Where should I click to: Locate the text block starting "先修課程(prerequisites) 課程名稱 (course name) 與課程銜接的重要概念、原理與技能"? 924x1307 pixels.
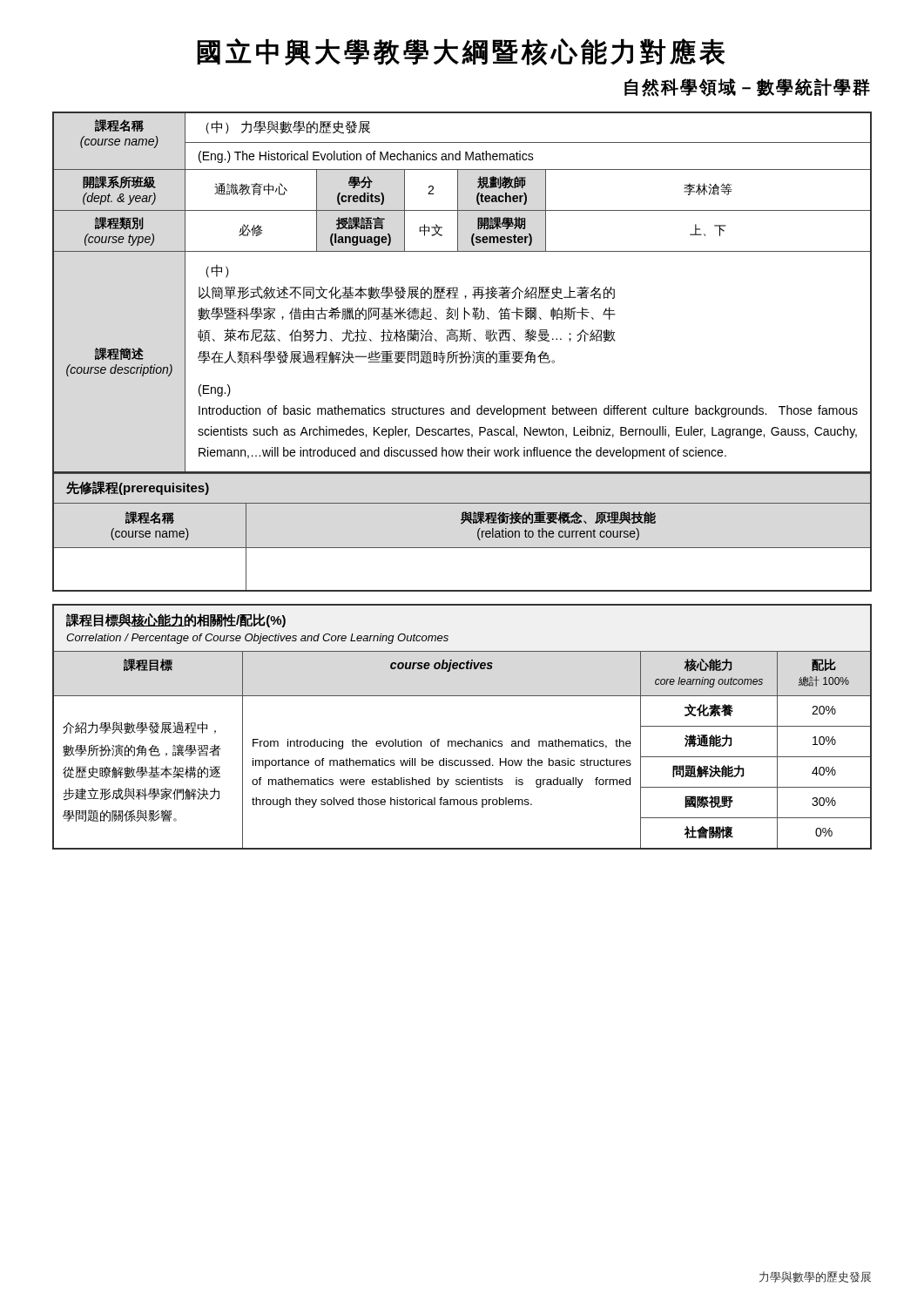click(x=462, y=533)
